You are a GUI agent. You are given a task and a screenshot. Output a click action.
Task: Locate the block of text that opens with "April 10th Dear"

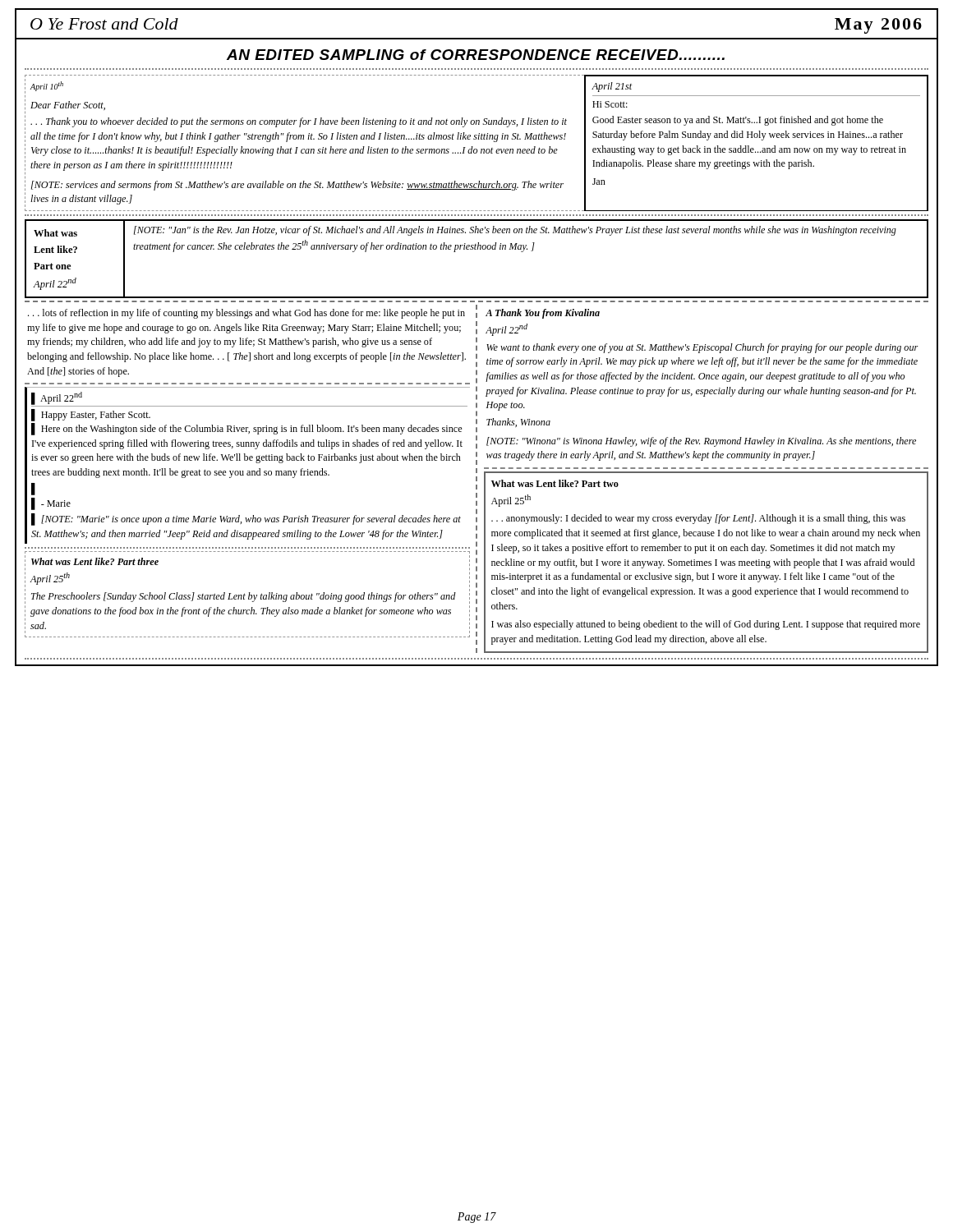click(x=304, y=143)
